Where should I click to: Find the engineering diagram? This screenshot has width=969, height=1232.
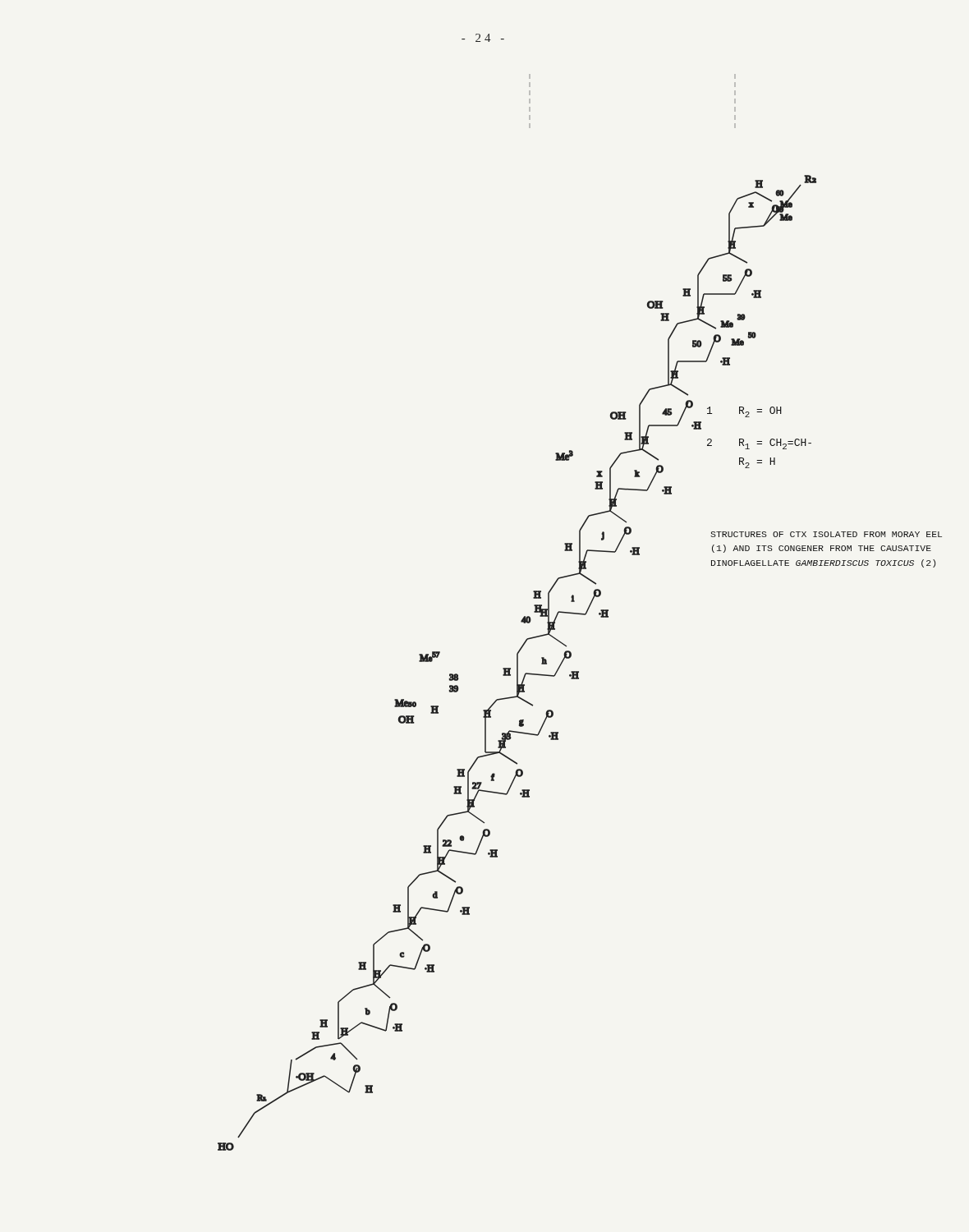(341, 628)
